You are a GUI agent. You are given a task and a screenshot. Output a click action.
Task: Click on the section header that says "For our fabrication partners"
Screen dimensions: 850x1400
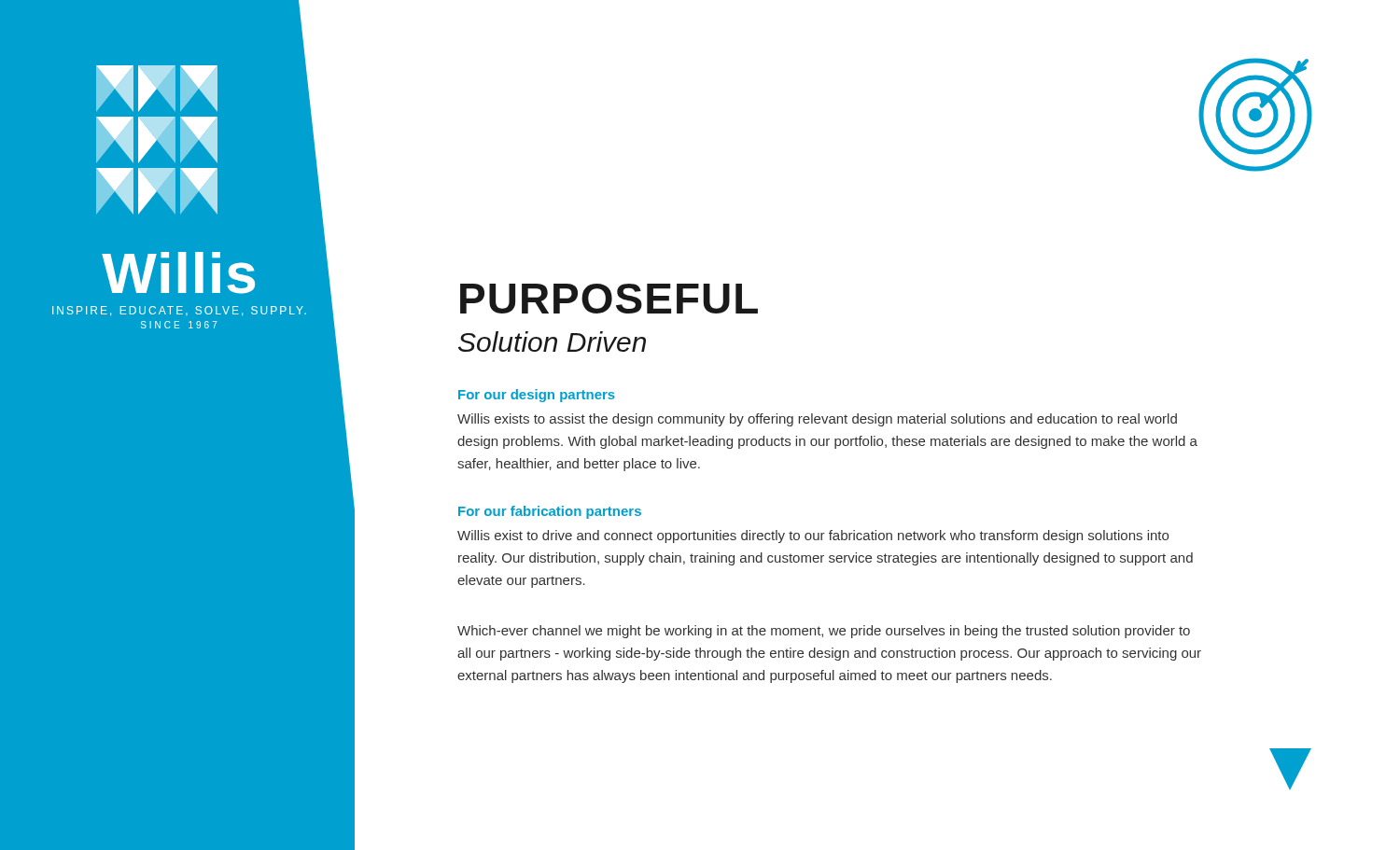pyautogui.click(x=550, y=512)
